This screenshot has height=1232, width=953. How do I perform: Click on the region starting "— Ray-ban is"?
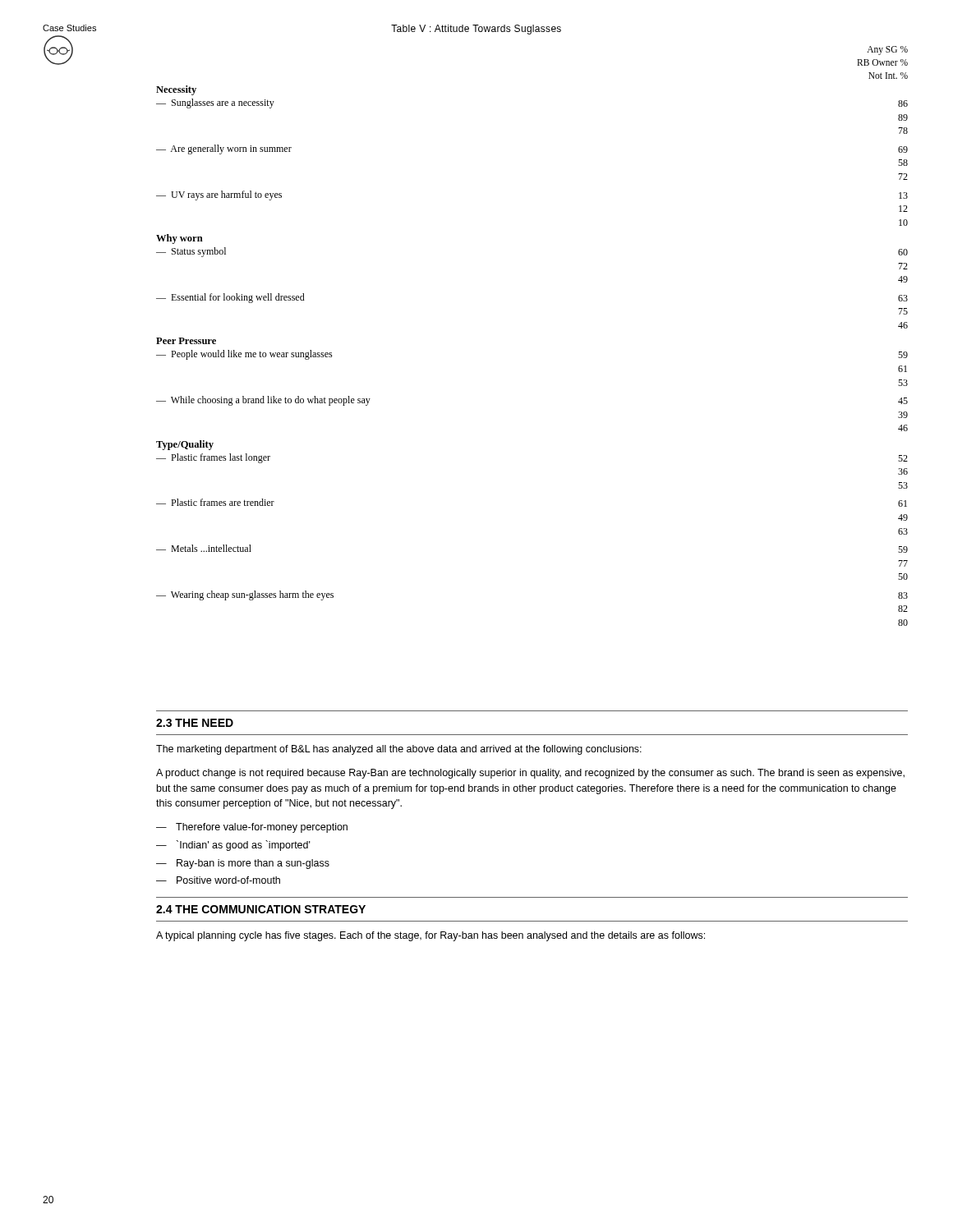coord(243,863)
